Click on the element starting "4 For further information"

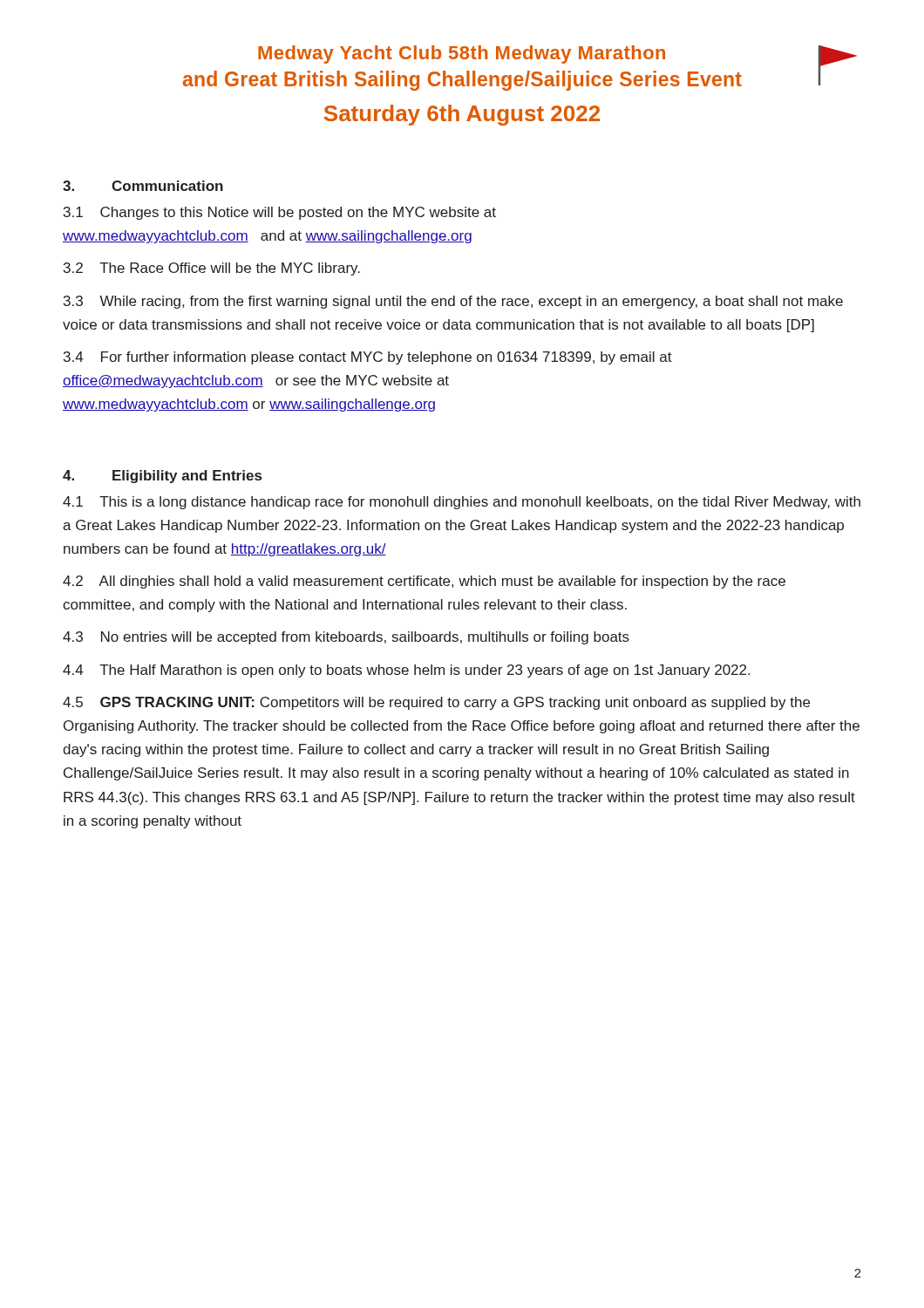(367, 381)
